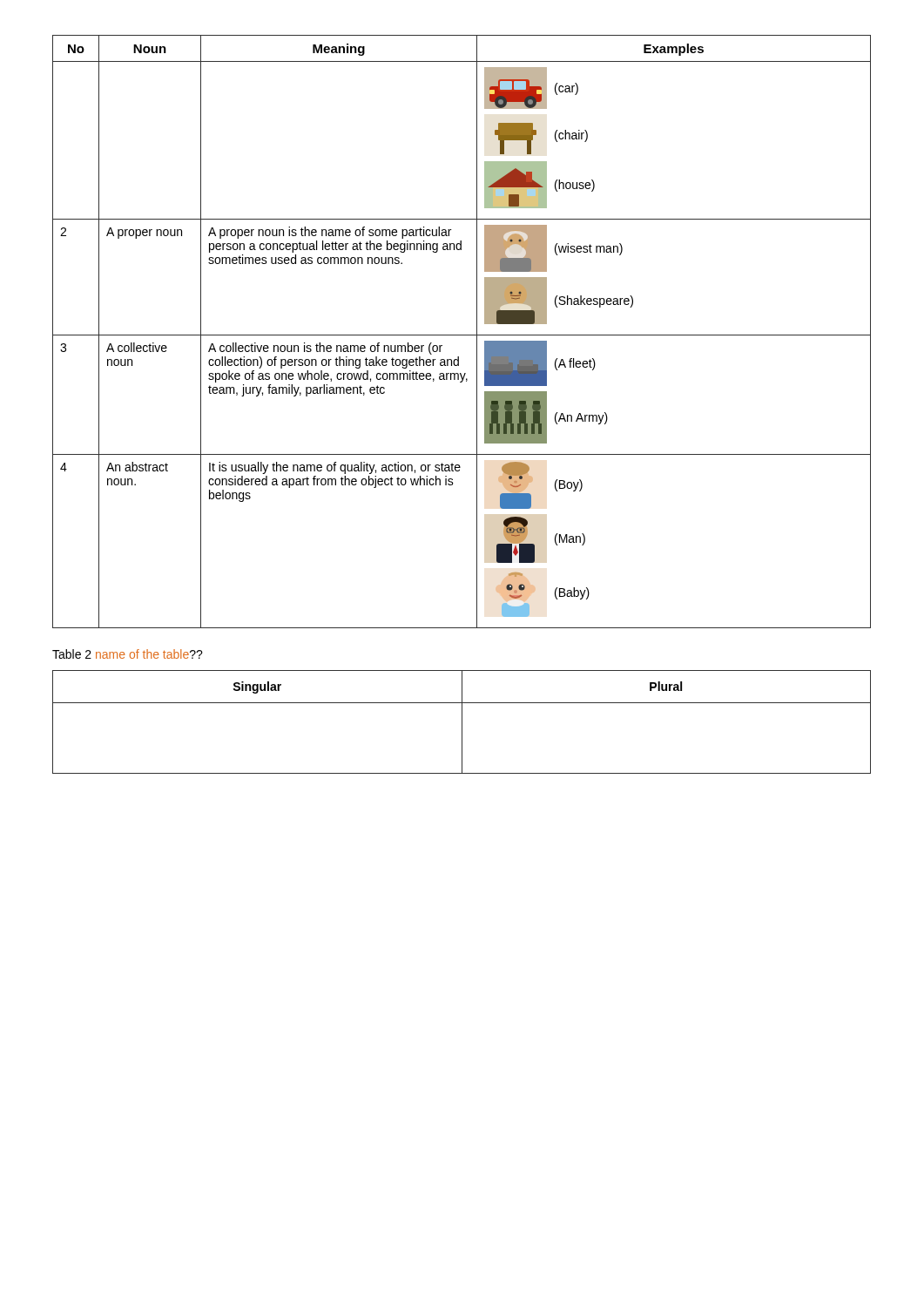The image size is (924, 1307).
Task: Click on the table containing "Meaning"
Action: (x=462, y=332)
